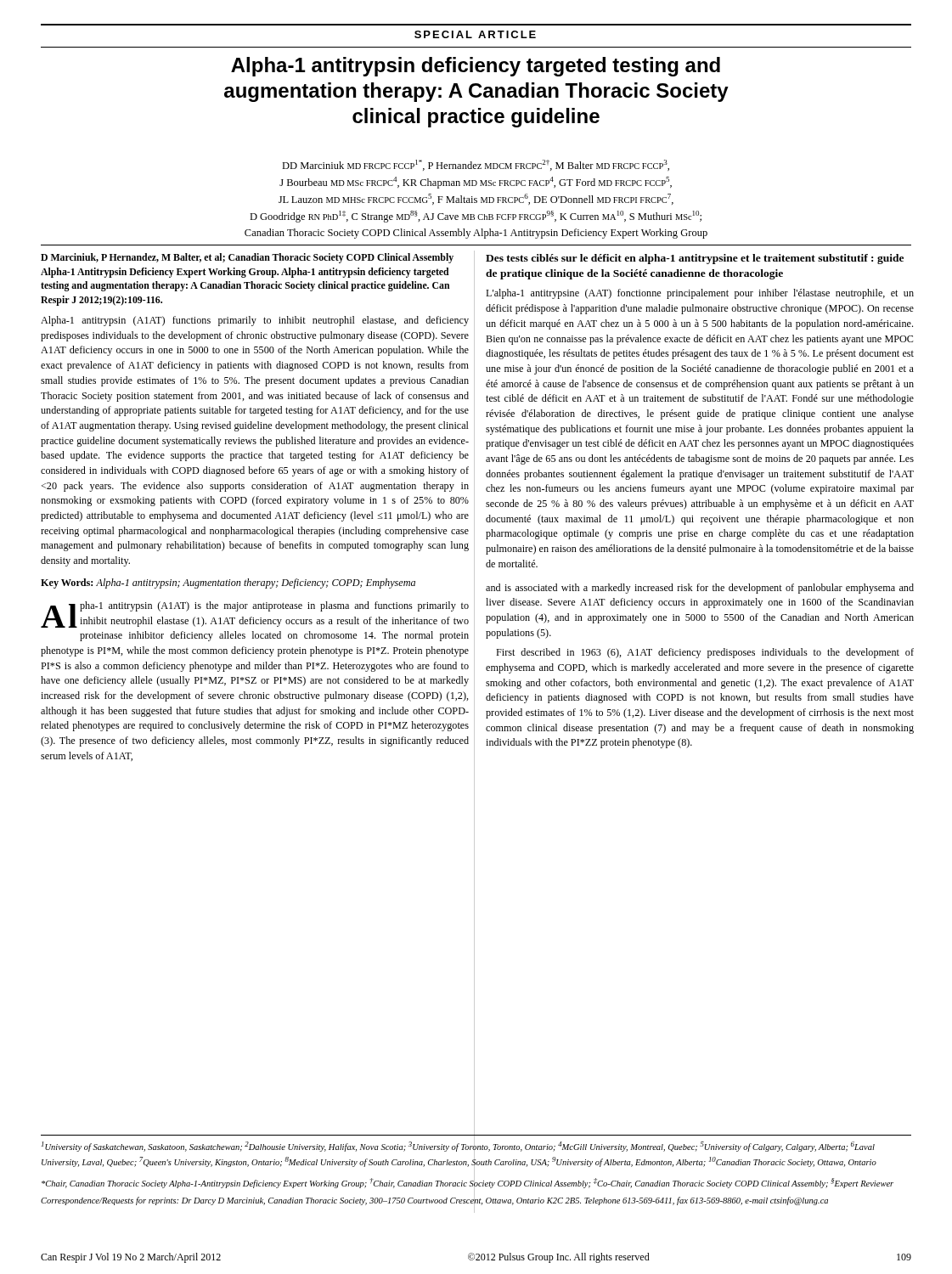The width and height of the screenshot is (952, 1274).
Task: Where is the passage that starts "DD Marciniuk MD FRCPC FCCP1*, P Hernandez"?
Action: pos(476,198)
